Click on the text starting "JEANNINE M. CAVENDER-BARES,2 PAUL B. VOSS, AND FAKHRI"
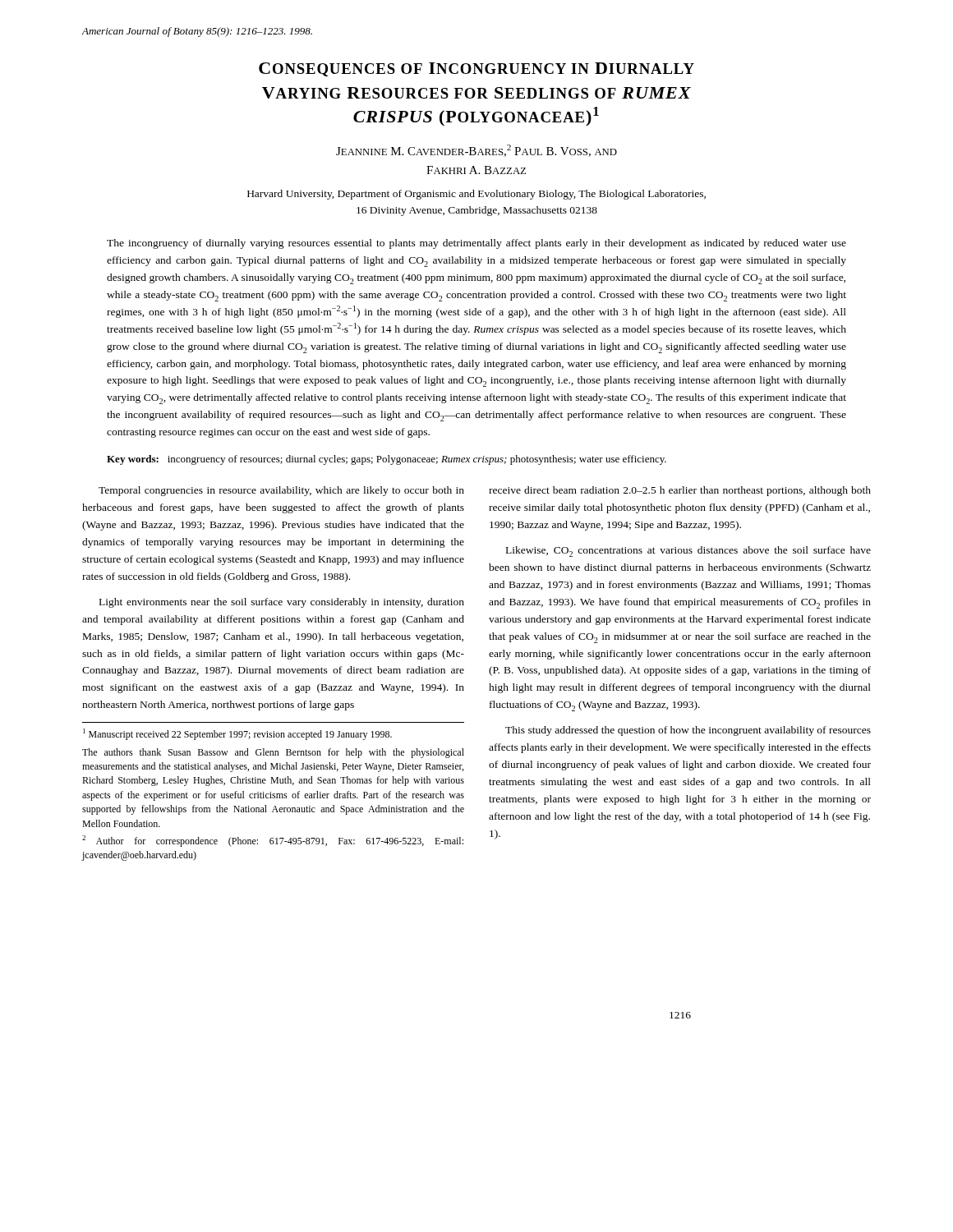This screenshot has width=953, height=1232. (x=476, y=159)
